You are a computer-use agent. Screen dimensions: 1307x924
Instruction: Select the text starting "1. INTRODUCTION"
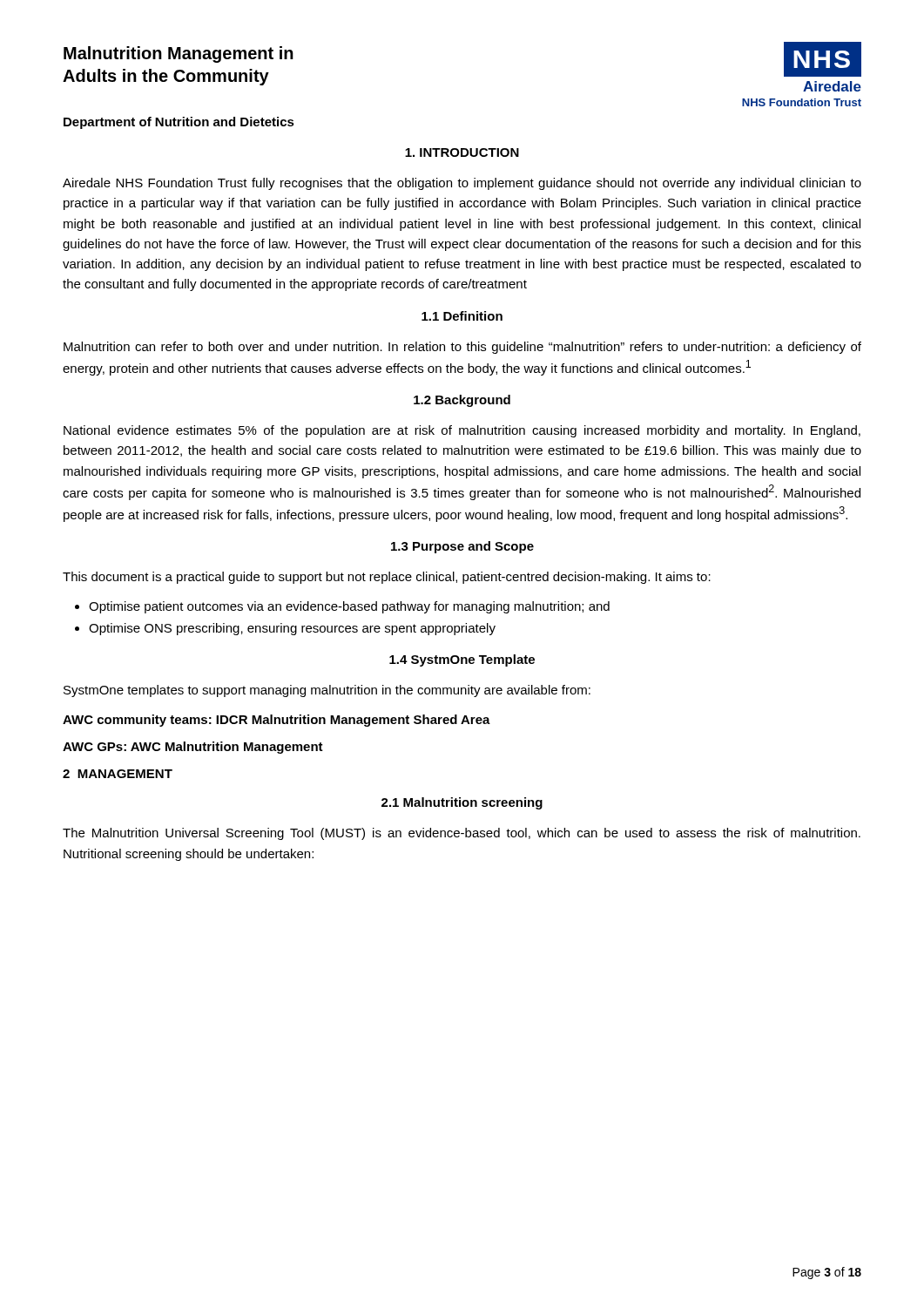[462, 152]
